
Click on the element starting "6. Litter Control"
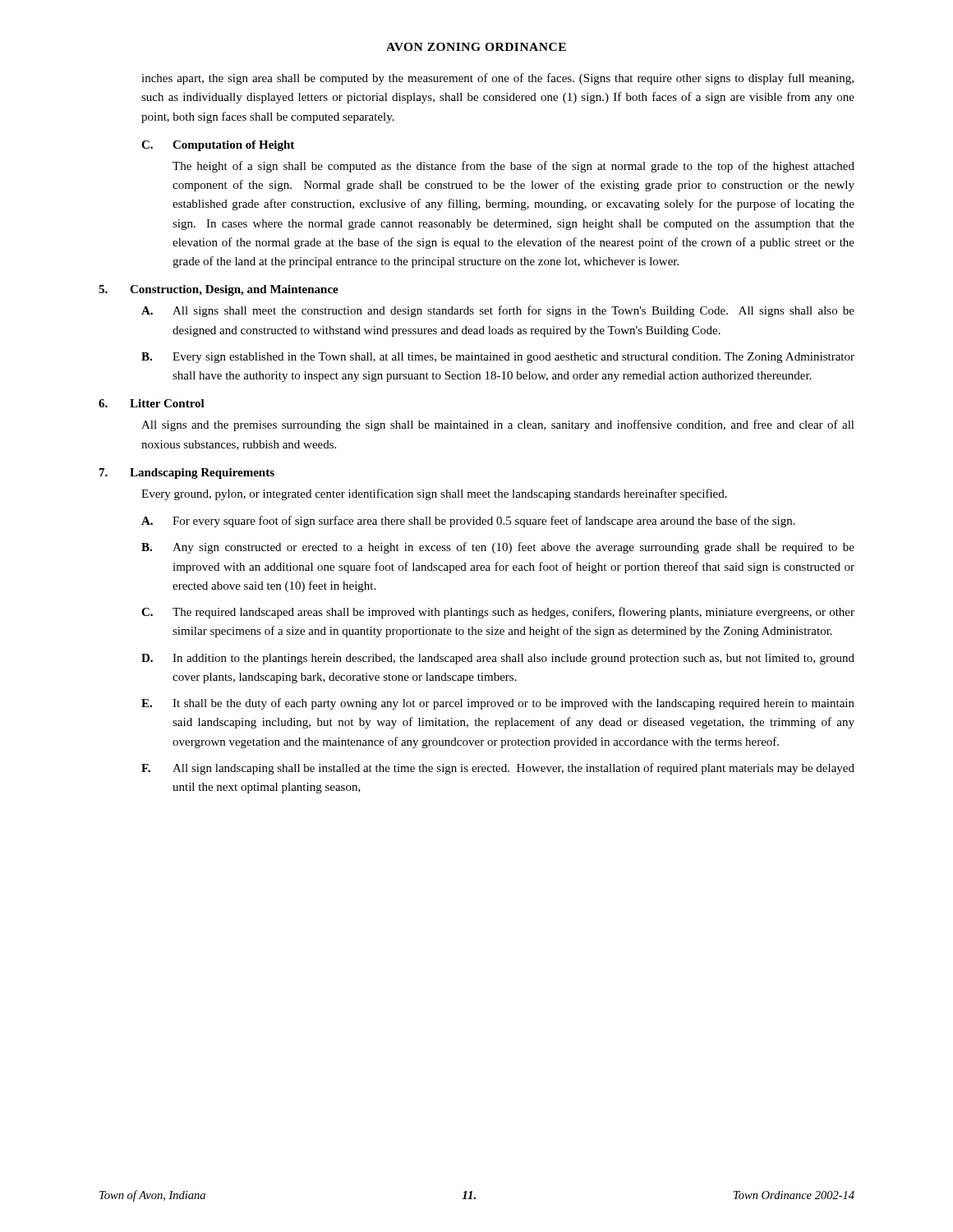click(151, 404)
